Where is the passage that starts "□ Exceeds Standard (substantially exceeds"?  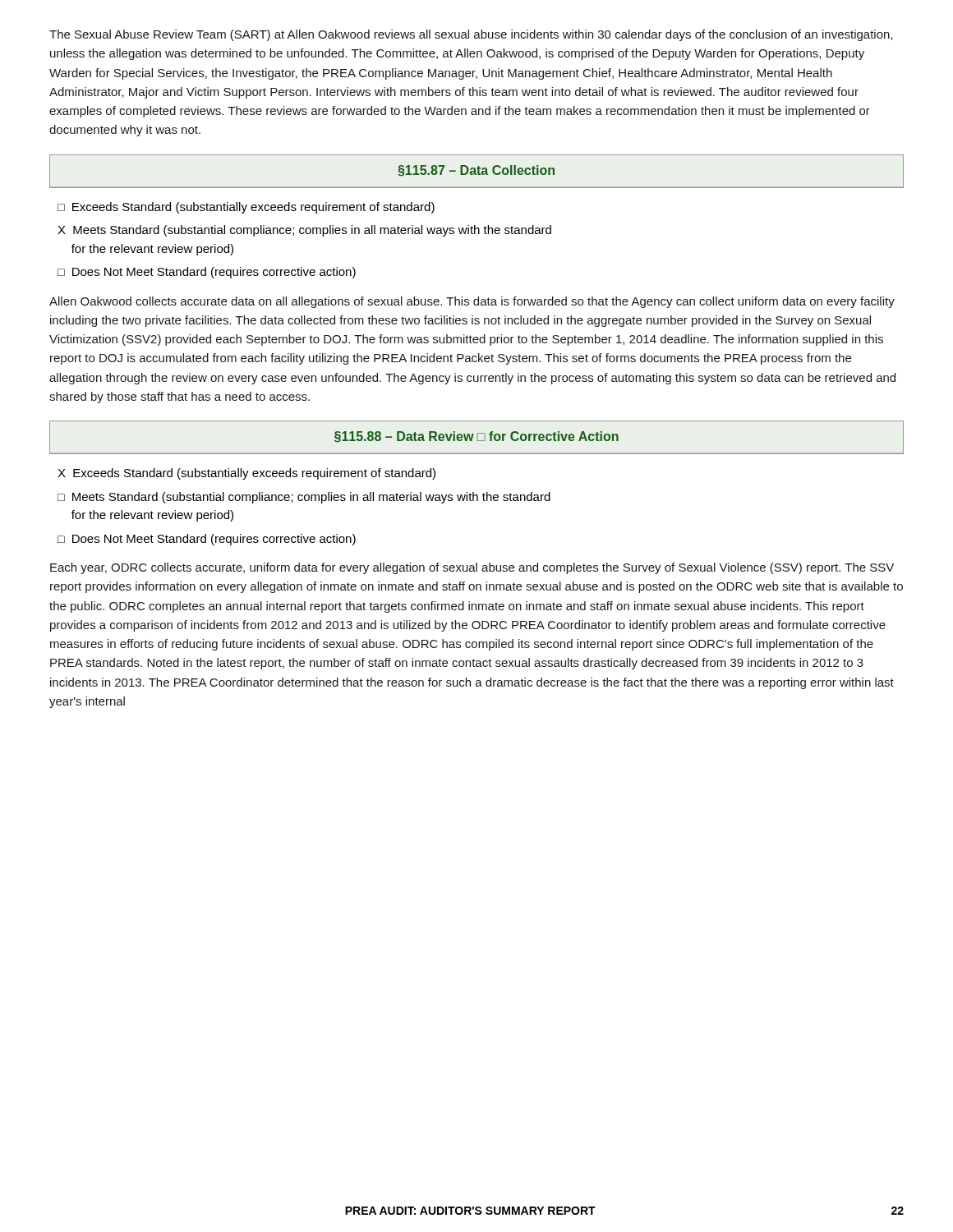point(246,206)
